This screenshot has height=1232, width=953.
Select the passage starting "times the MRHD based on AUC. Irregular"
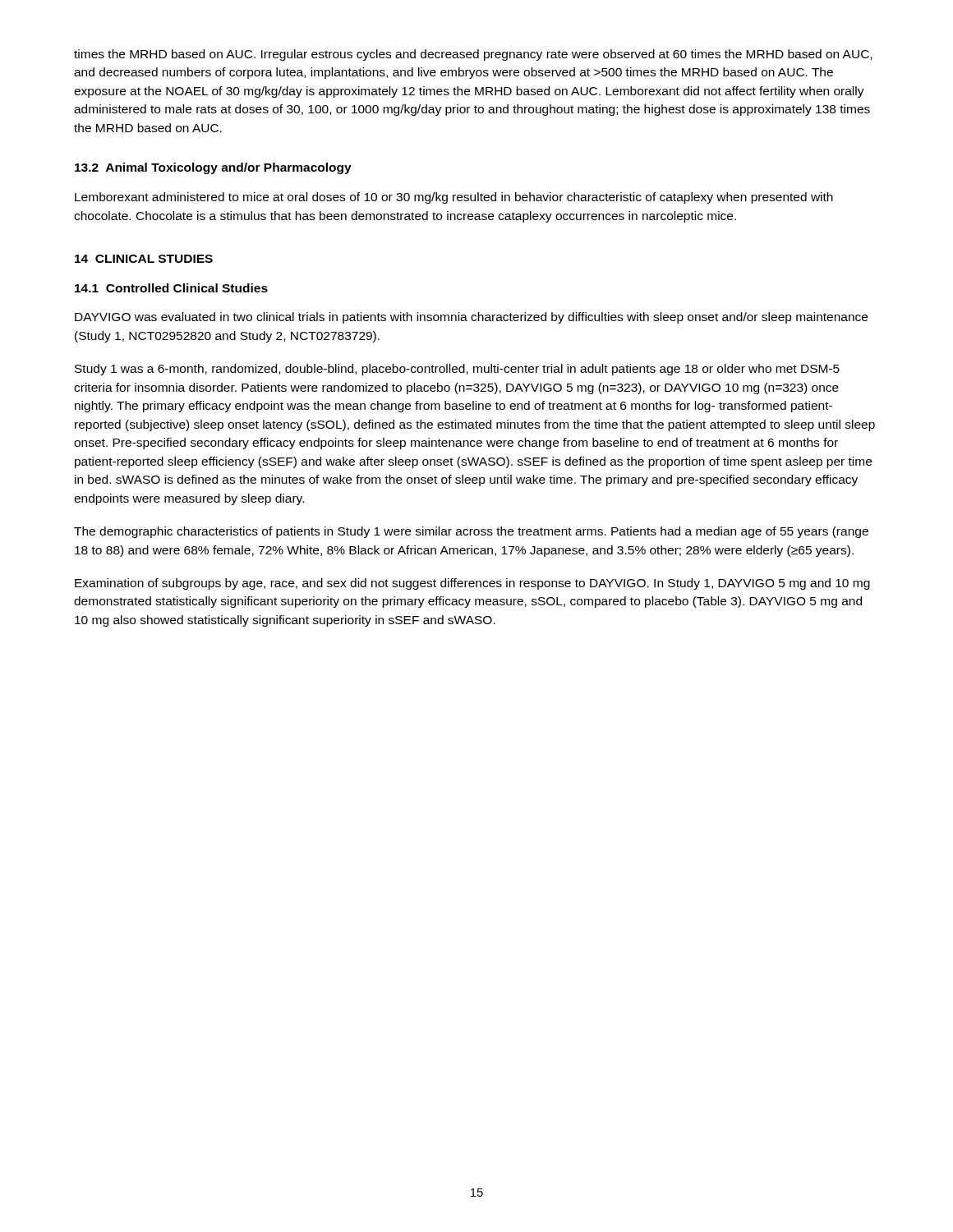tap(473, 91)
